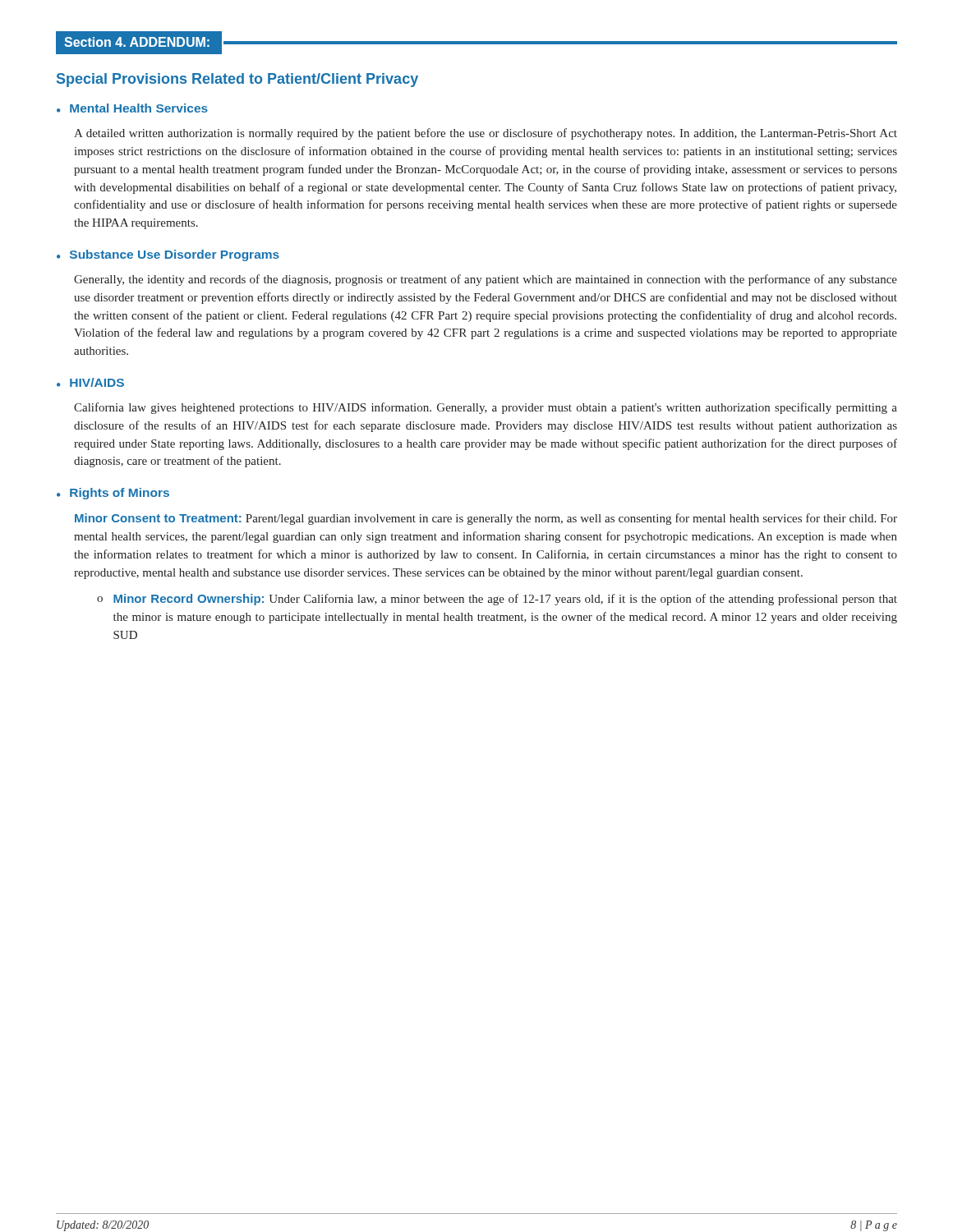
Task: Click on the list item containing "• Substance Use Disorder Programs"
Action: pyautogui.click(x=476, y=304)
